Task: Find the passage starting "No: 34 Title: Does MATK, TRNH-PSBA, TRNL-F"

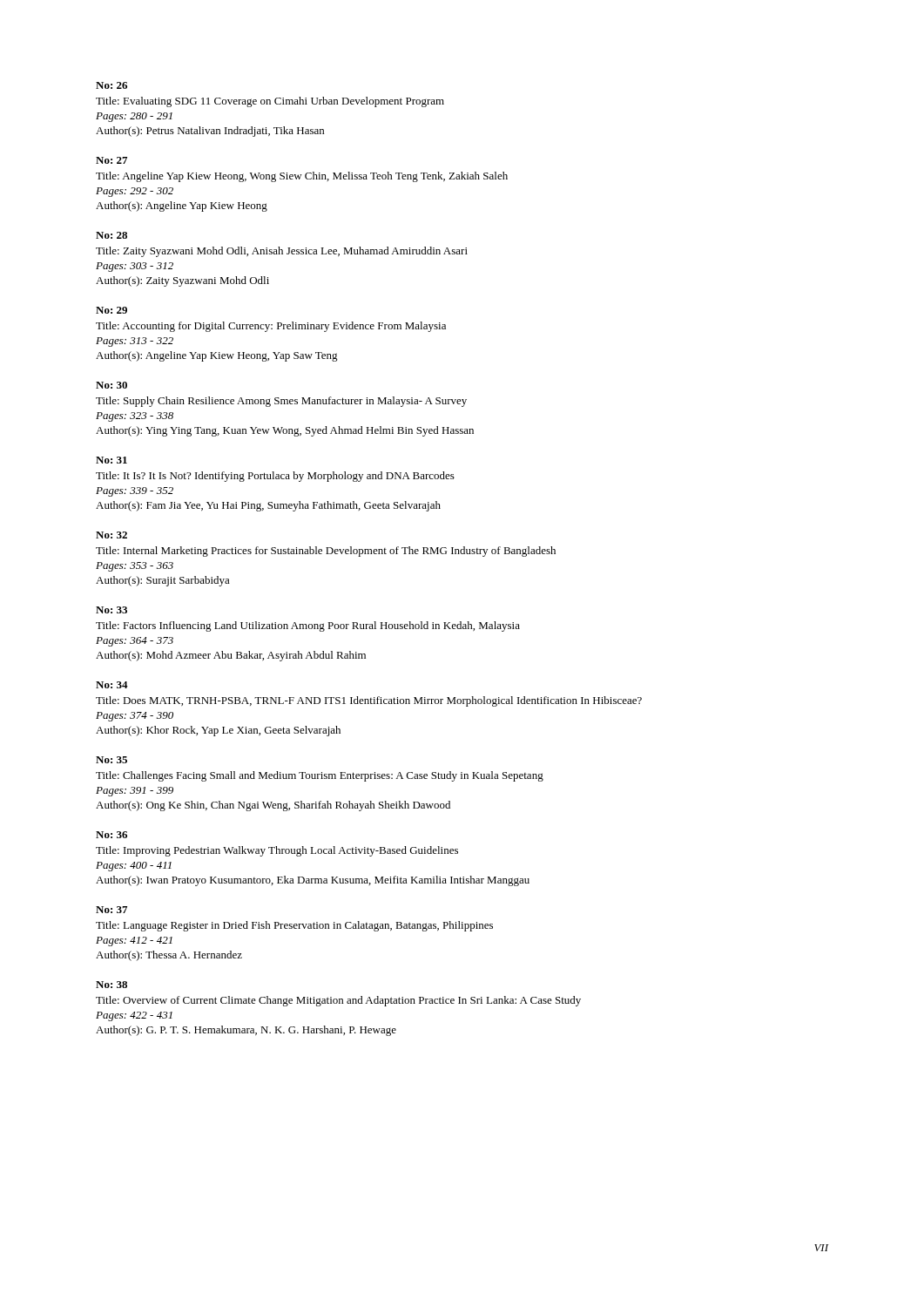Action: pos(462,708)
